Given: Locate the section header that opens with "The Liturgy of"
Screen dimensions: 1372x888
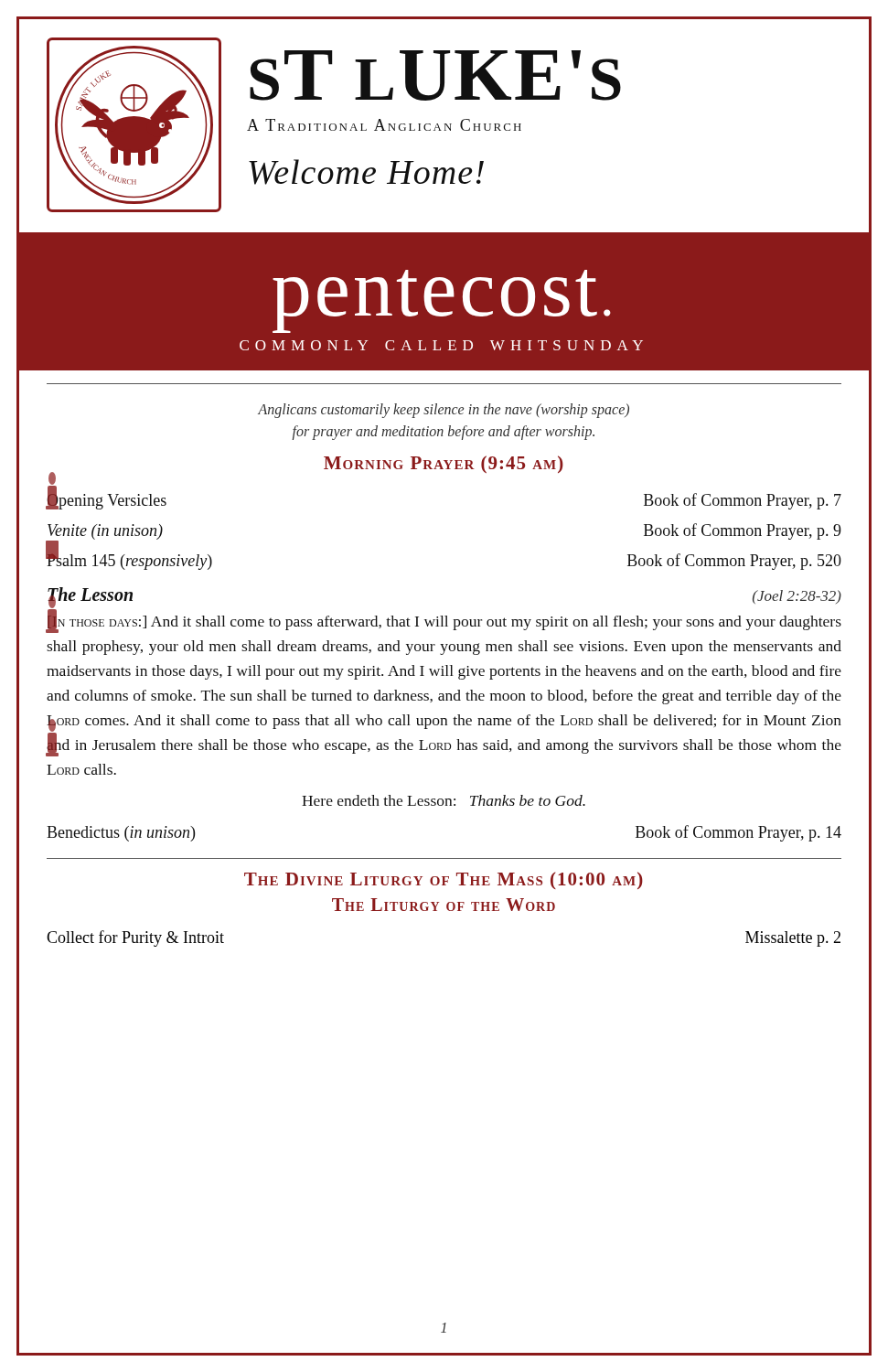Looking at the screenshot, I should tap(444, 904).
